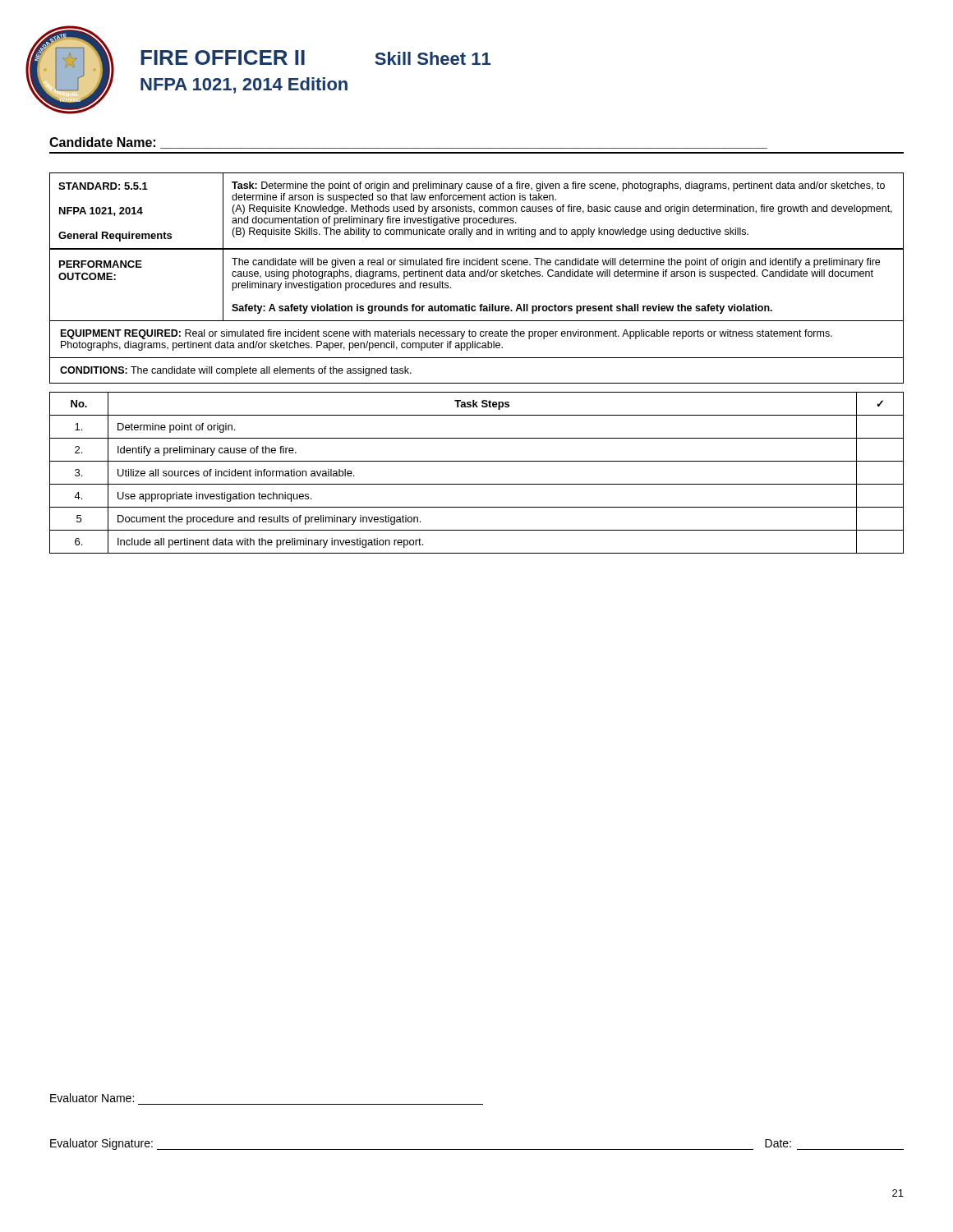Select the table that reads "Task: Determine the point"
Viewport: 953px width, 1232px height.
coord(476,211)
